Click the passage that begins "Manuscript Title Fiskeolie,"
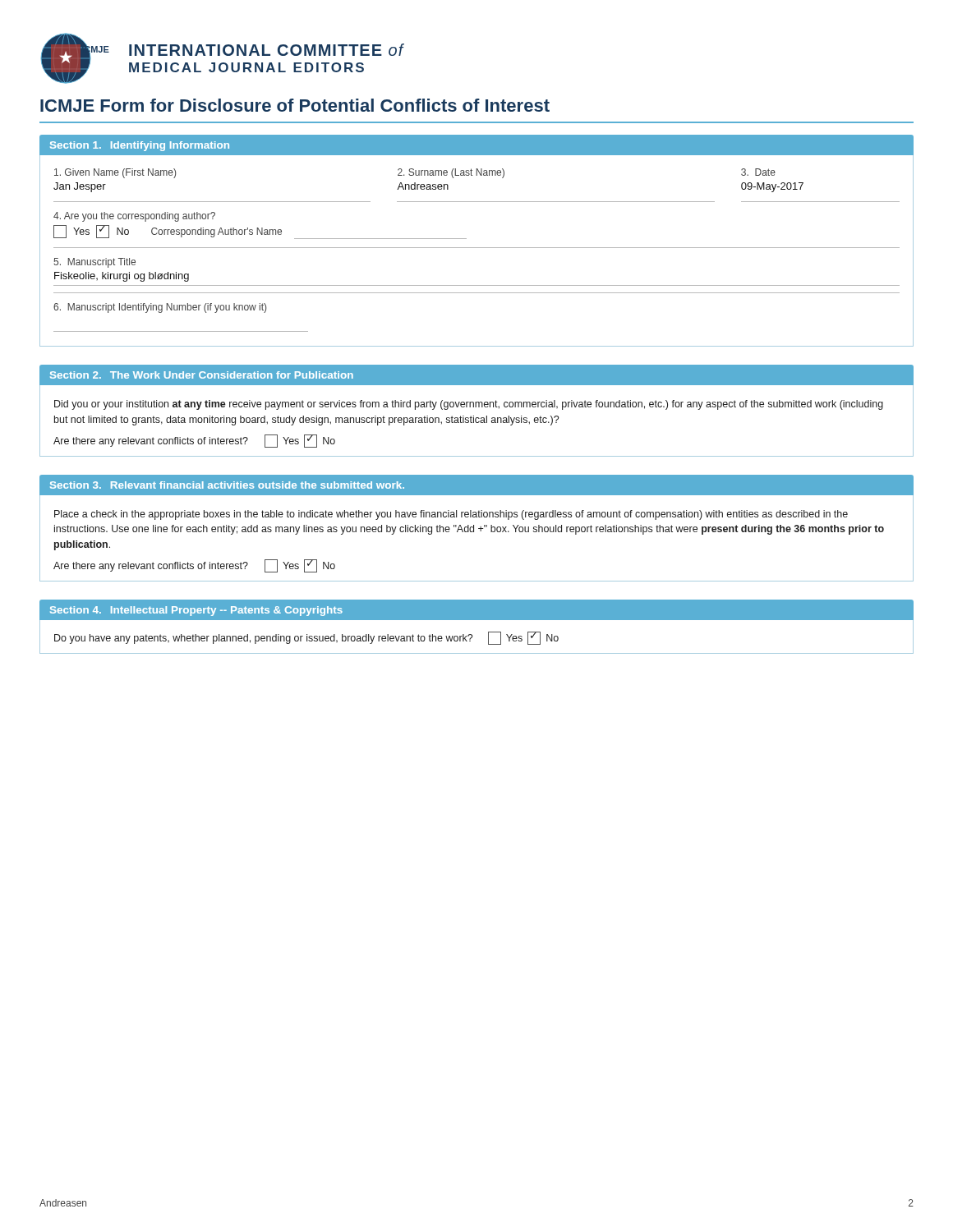This screenshot has height=1232, width=953. (94, 263)
